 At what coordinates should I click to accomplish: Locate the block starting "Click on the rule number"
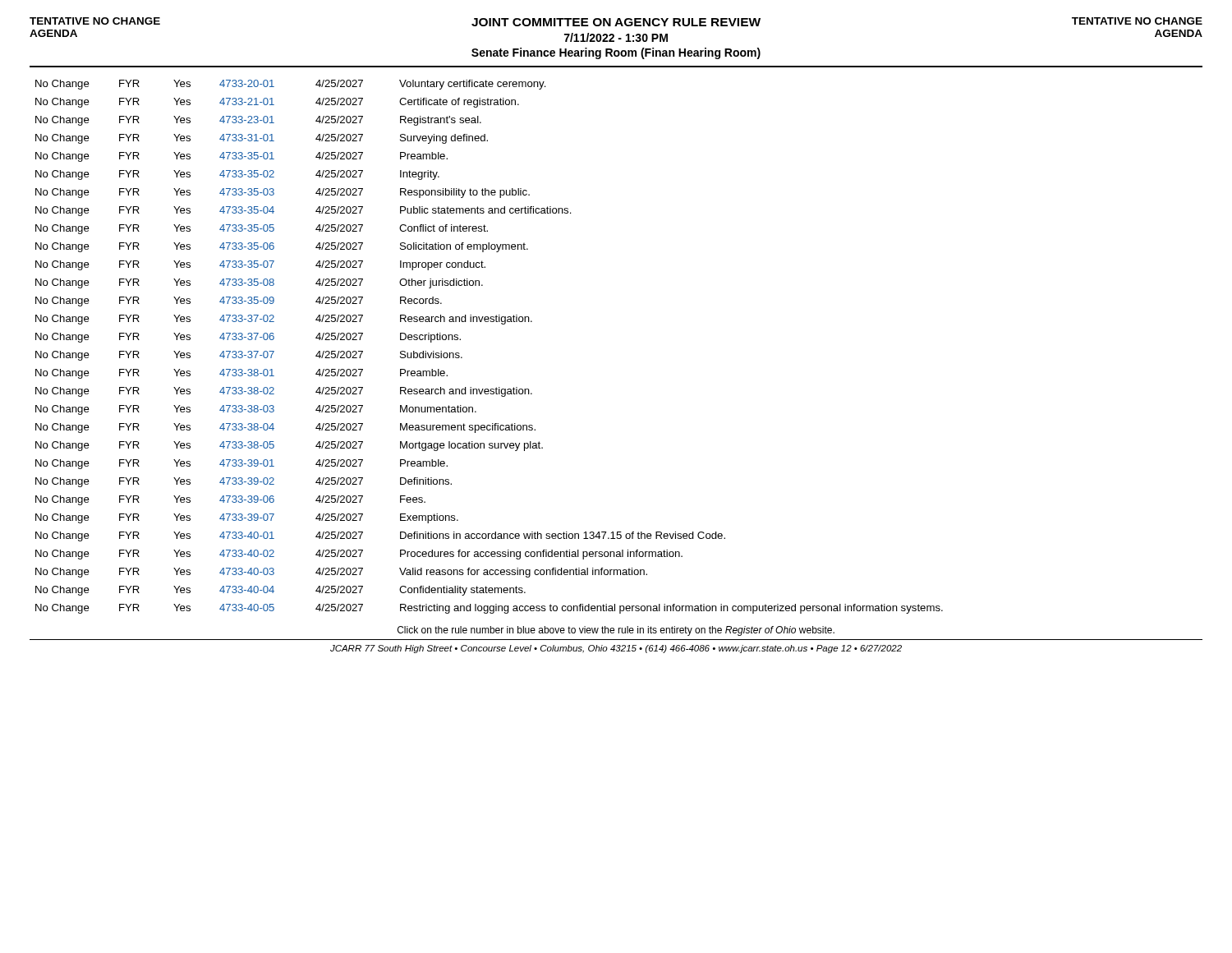616,630
